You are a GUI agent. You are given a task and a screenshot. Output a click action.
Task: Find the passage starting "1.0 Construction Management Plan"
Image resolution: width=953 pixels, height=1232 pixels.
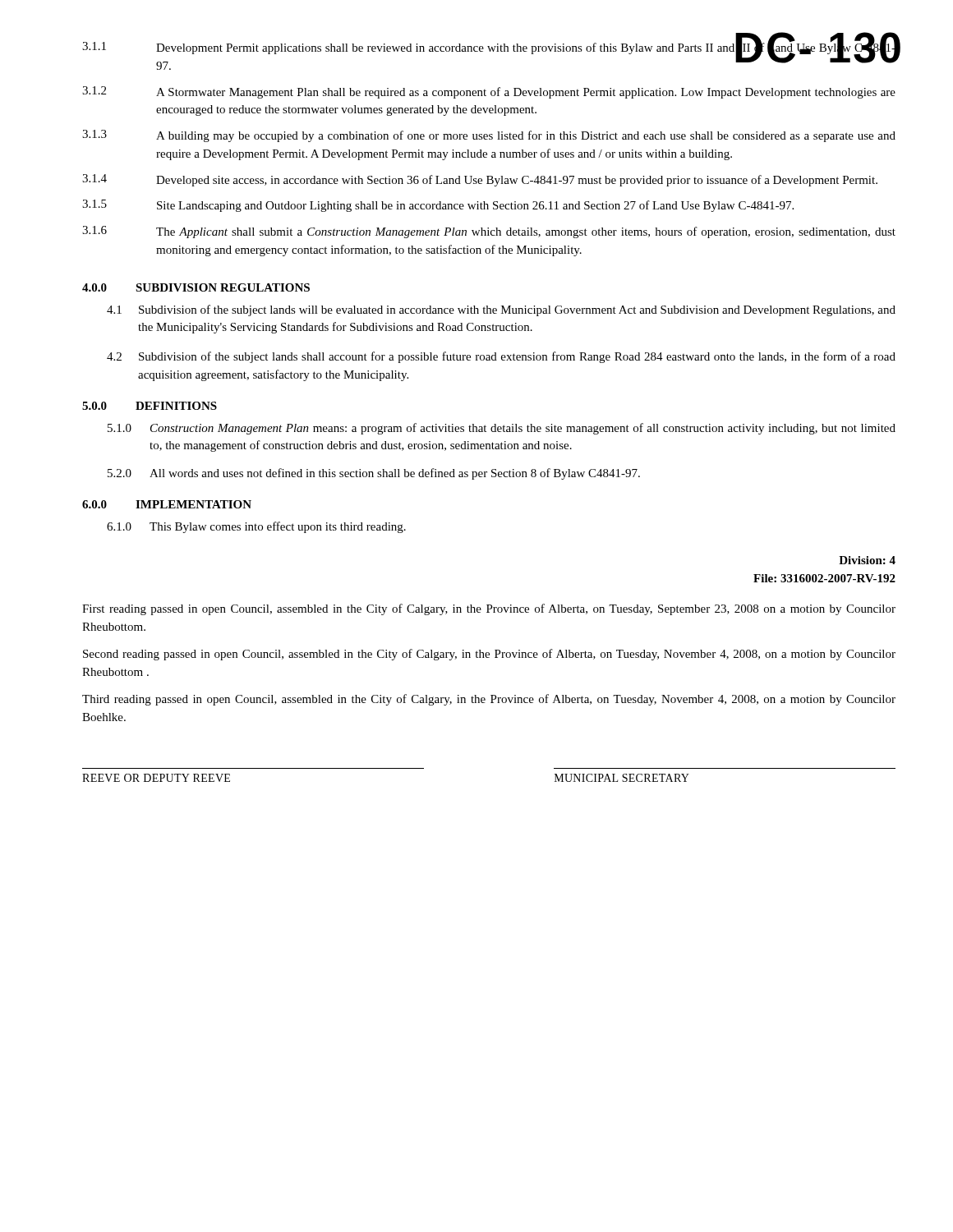click(x=501, y=437)
